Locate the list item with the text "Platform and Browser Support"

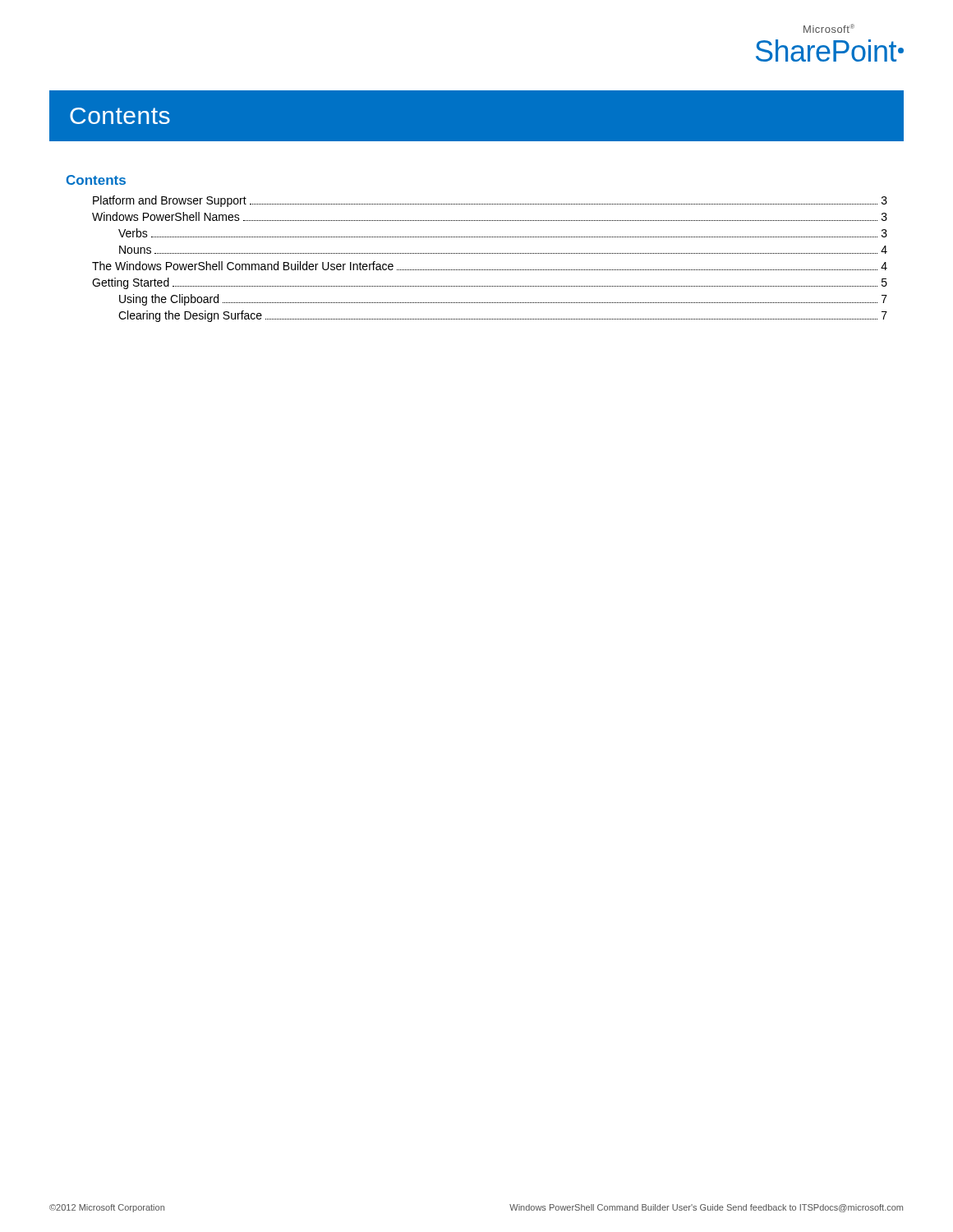click(x=490, y=200)
